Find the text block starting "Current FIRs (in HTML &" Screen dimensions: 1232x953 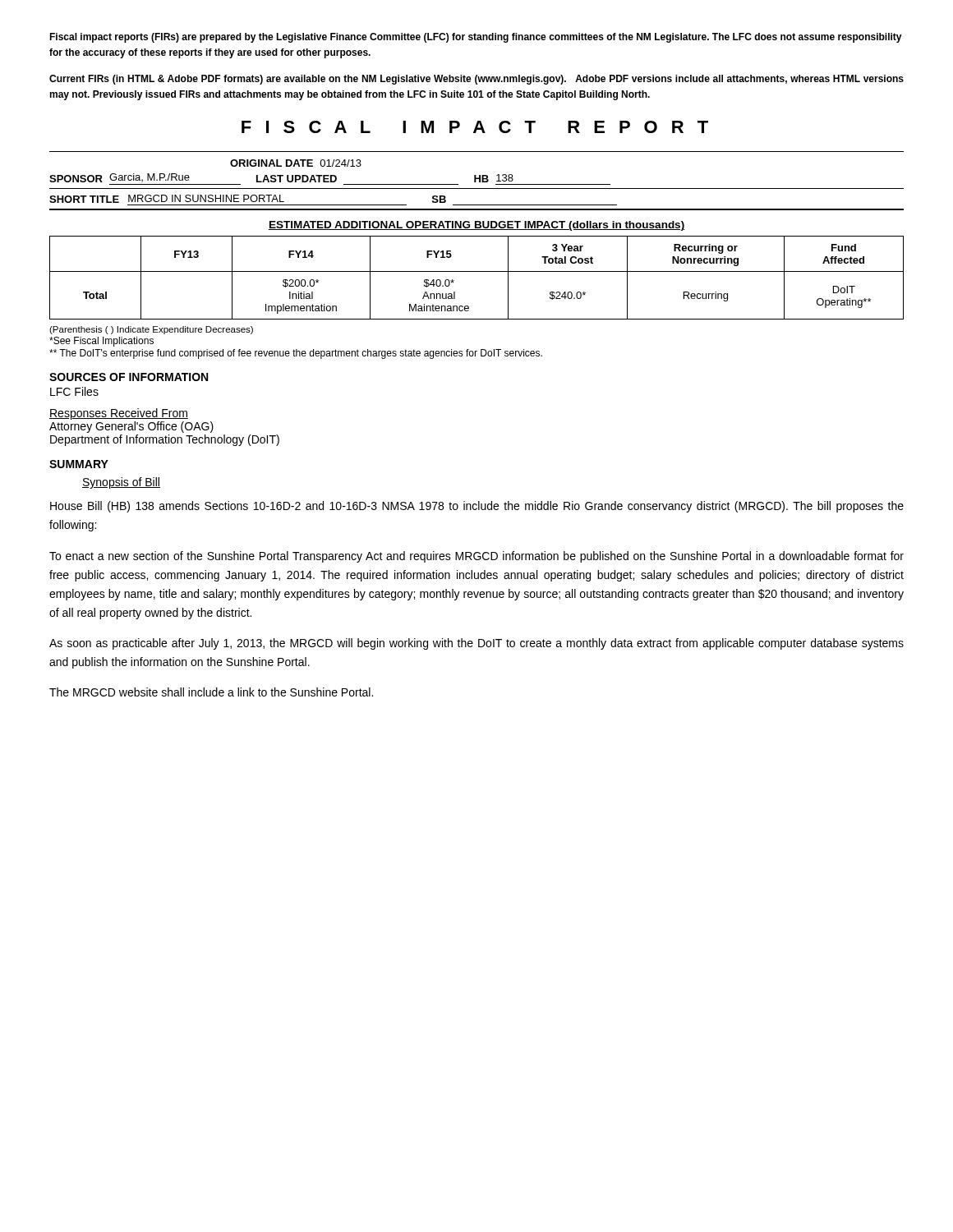point(476,87)
